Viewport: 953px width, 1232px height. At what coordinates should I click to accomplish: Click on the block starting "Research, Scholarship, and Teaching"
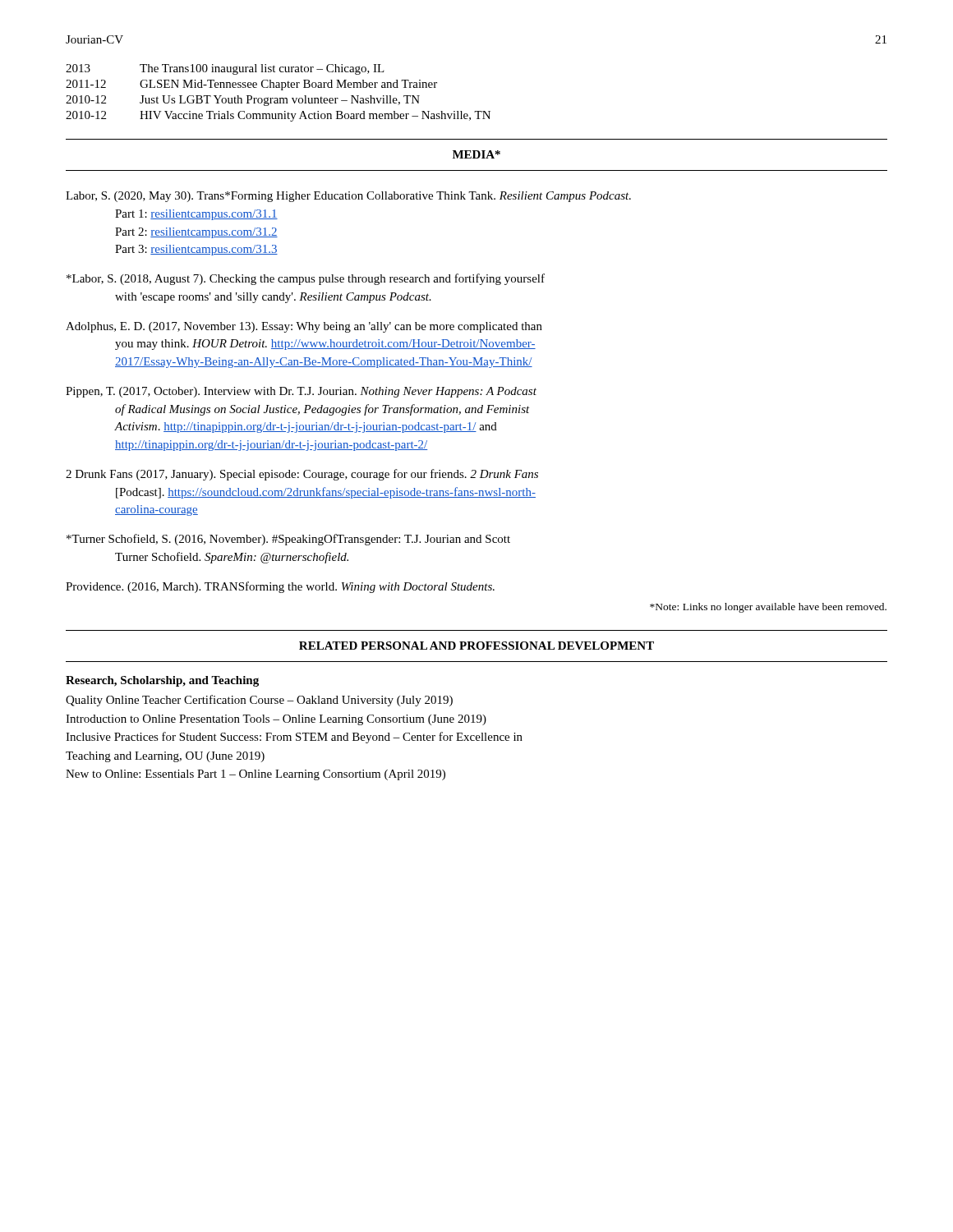tap(162, 680)
